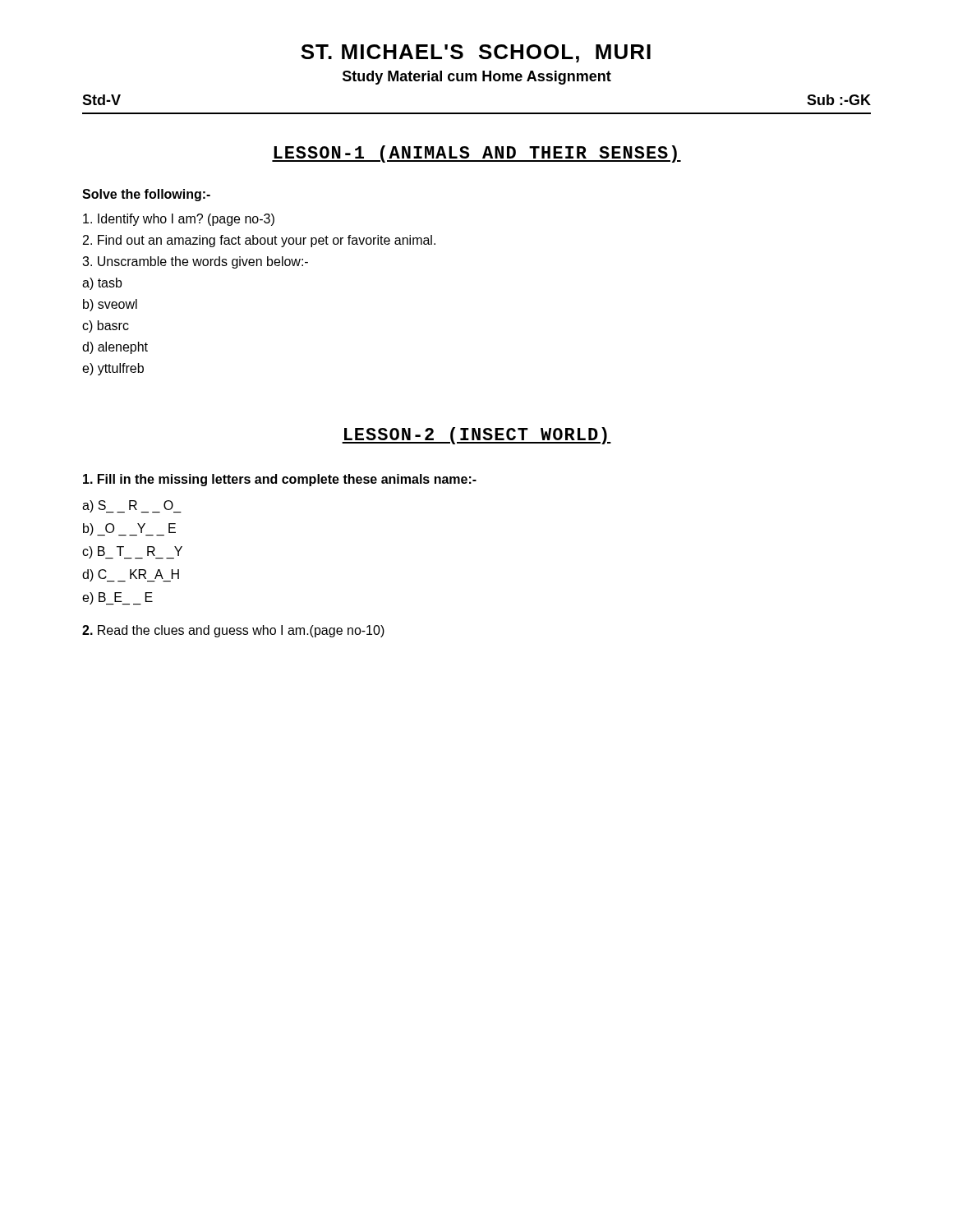The width and height of the screenshot is (953, 1232).
Task: Locate the passage starting "e) B_E_ _ E"
Action: pyautogui.click(x=118, y=598)
